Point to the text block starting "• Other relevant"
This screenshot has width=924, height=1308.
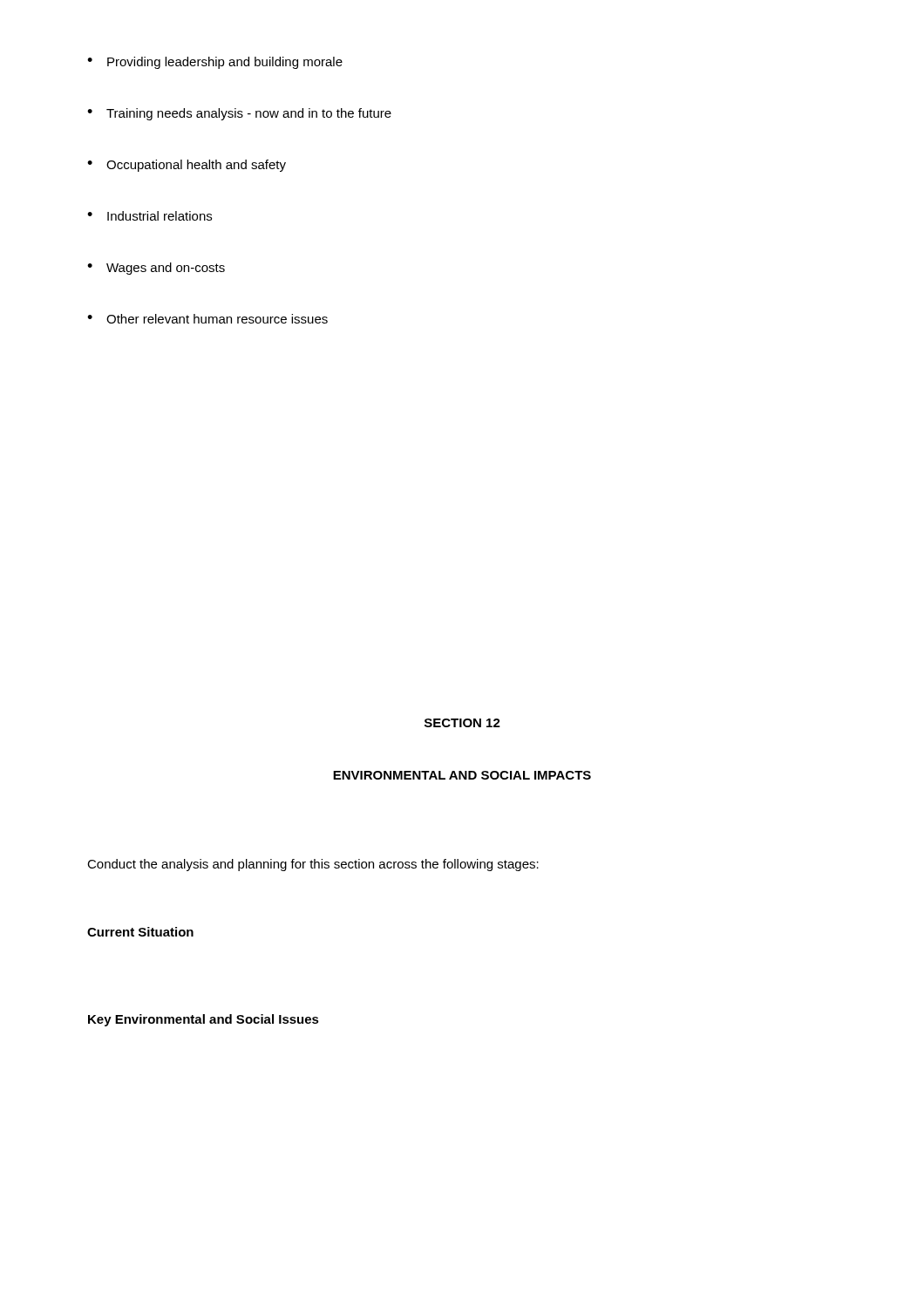(208, 319)
